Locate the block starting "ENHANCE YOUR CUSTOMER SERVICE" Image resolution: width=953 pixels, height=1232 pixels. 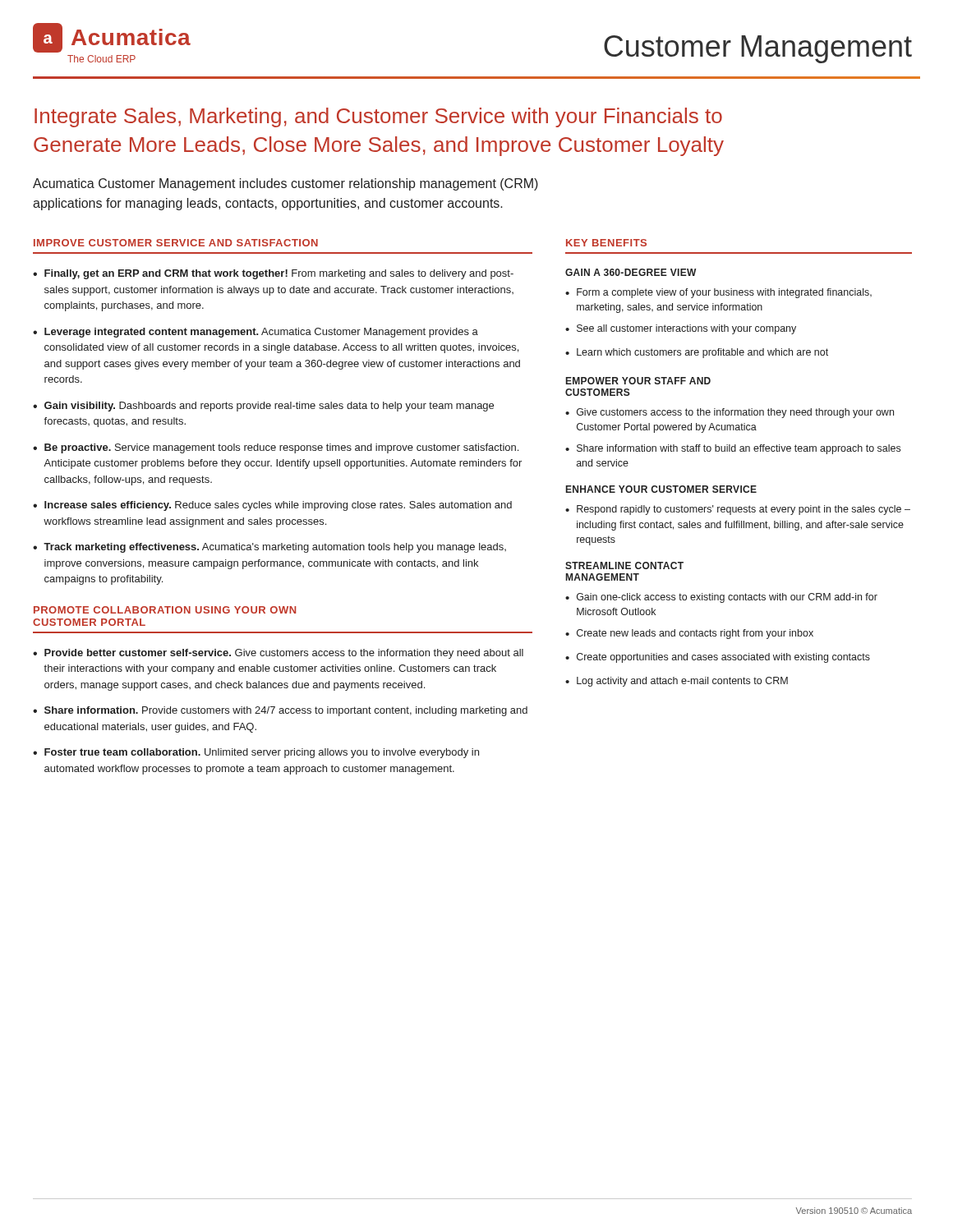pos(661,490)
